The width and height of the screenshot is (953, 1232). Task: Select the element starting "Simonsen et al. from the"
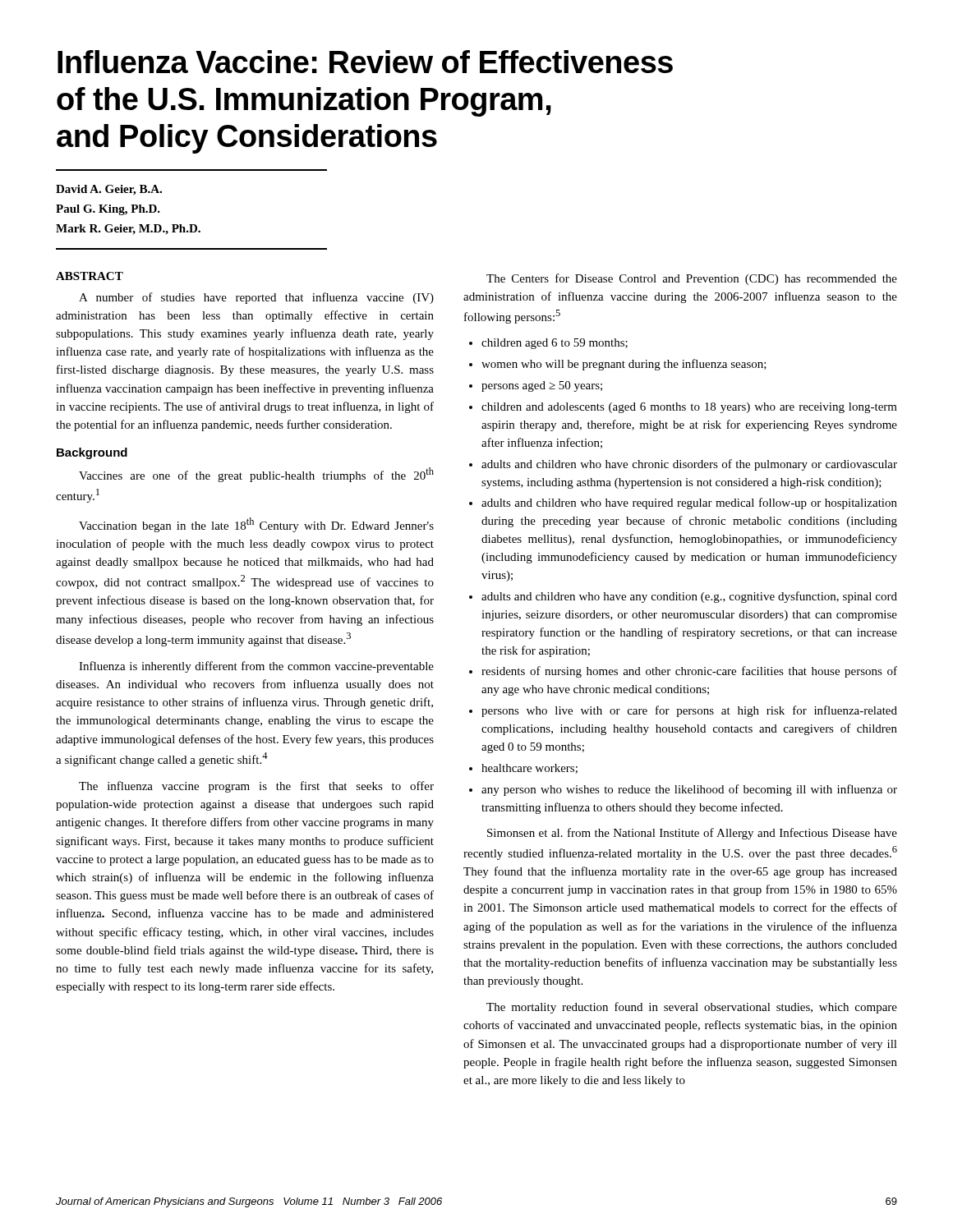coord(680,907)
